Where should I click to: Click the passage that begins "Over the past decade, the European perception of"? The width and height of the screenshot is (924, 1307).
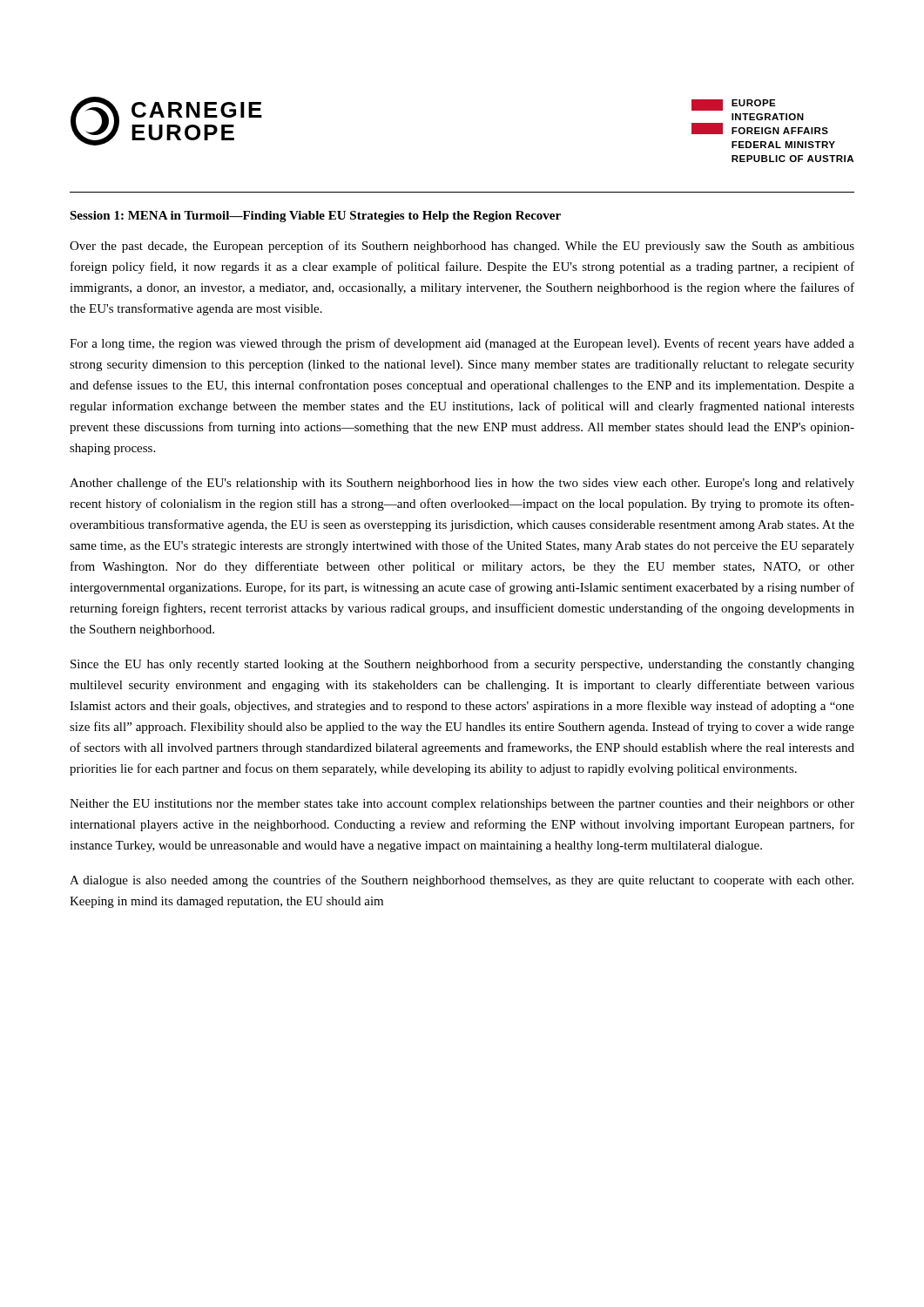462,277
